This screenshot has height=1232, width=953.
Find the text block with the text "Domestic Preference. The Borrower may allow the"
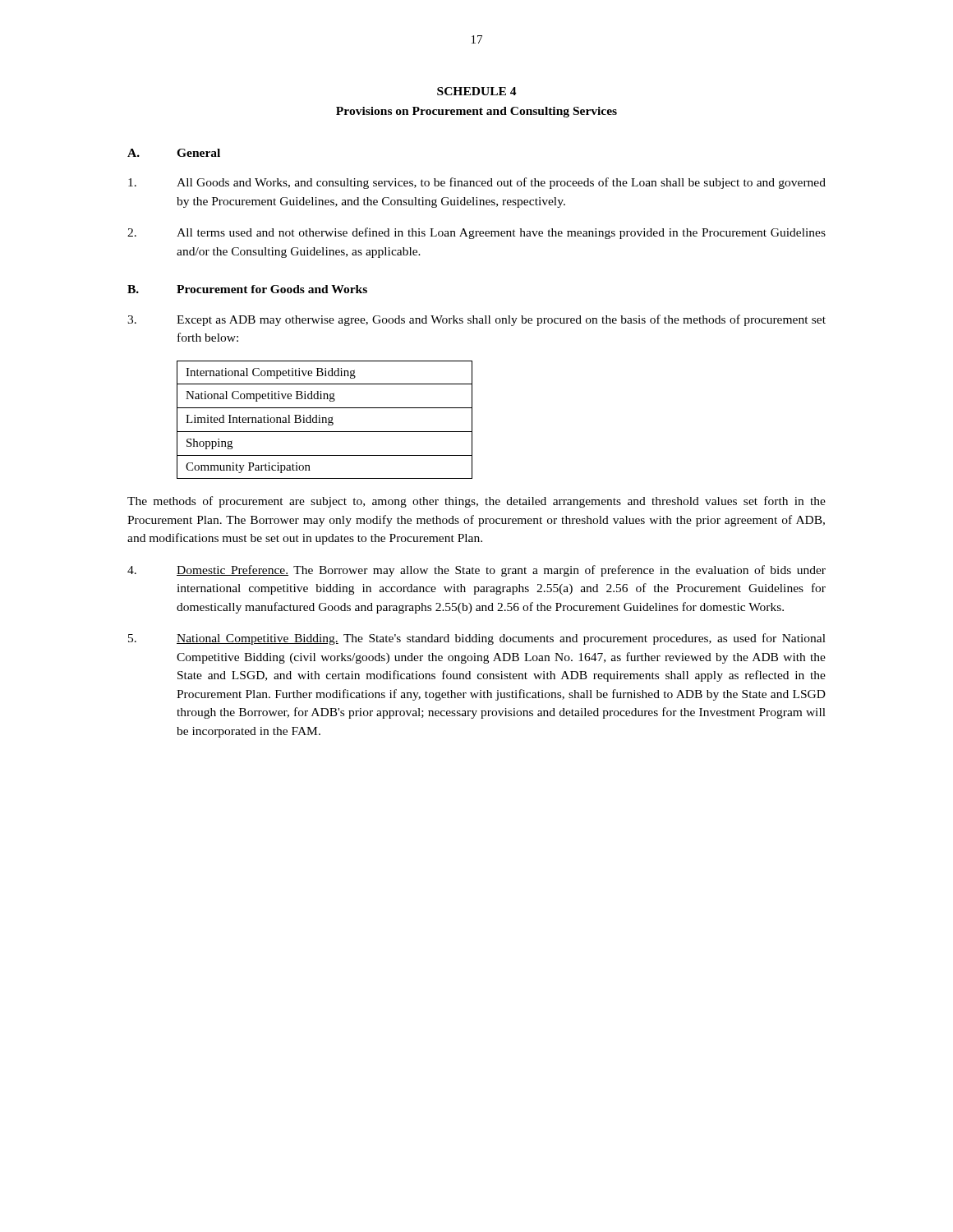[476, 589]
